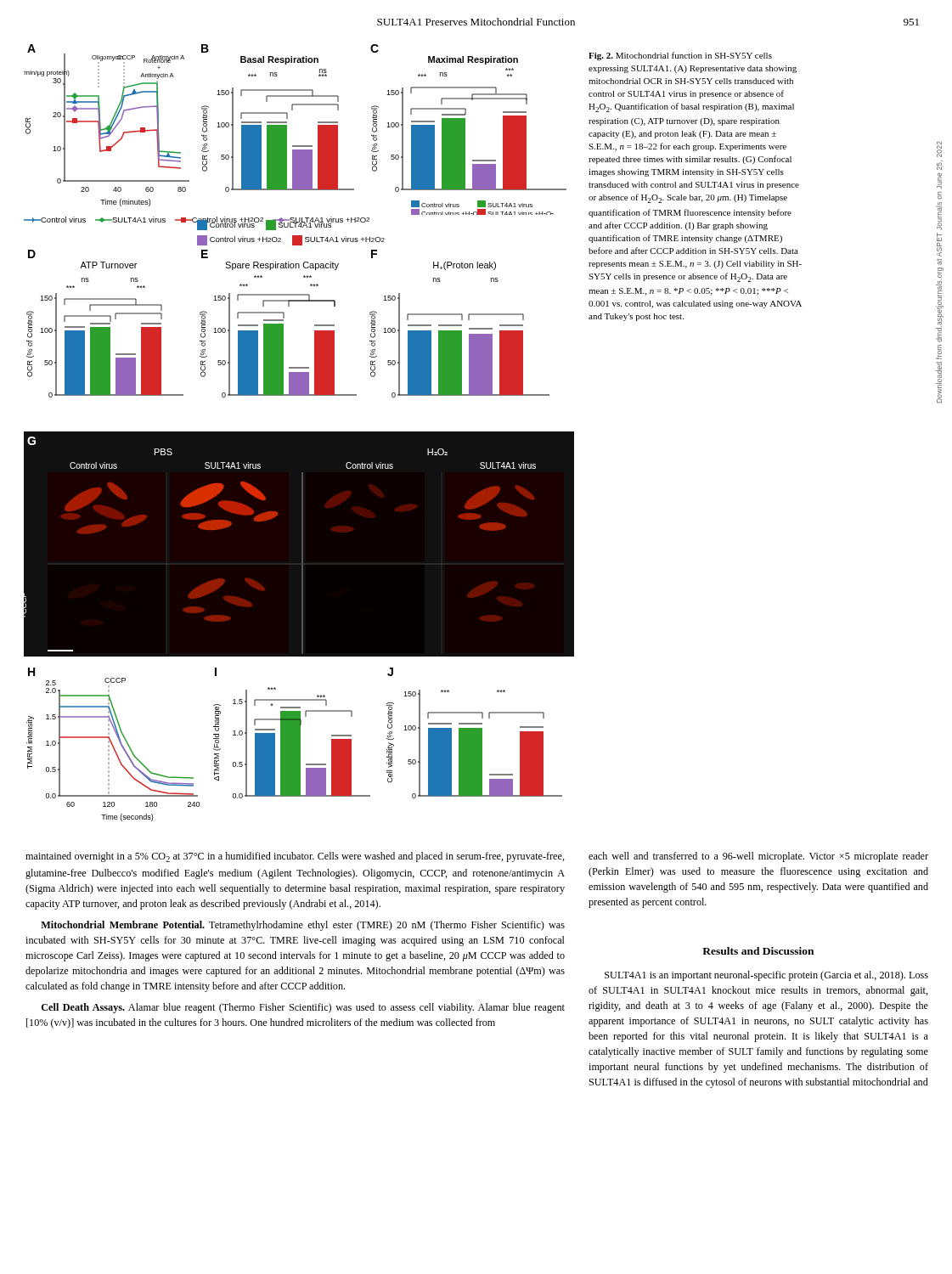This screenshot has height=1274, width=952.
Task: Click where it says "Results and Discussion"
Action: click(x=758, y=951)
